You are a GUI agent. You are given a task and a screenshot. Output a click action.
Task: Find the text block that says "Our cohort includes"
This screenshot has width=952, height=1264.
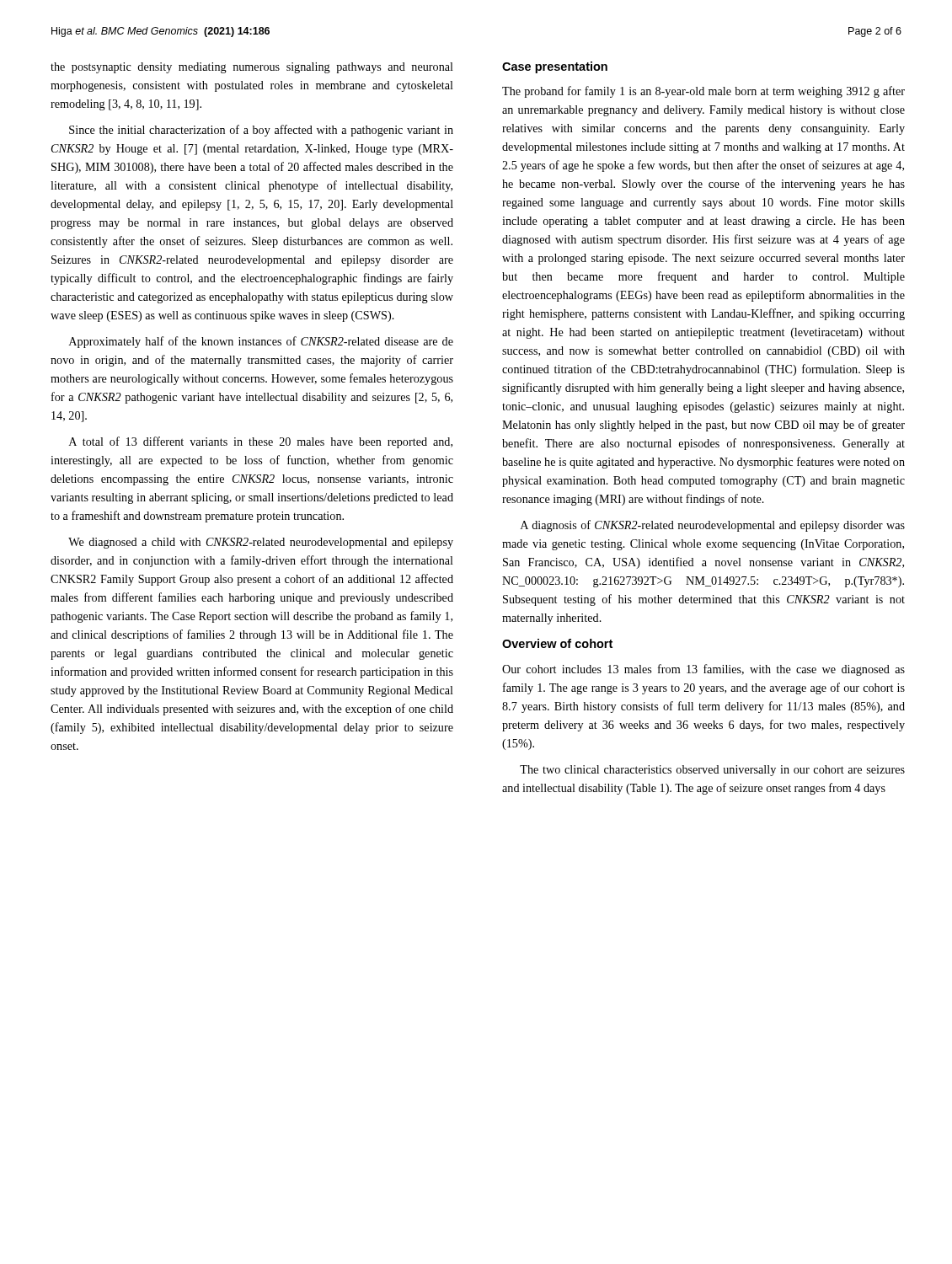click(x=703, y=706)
